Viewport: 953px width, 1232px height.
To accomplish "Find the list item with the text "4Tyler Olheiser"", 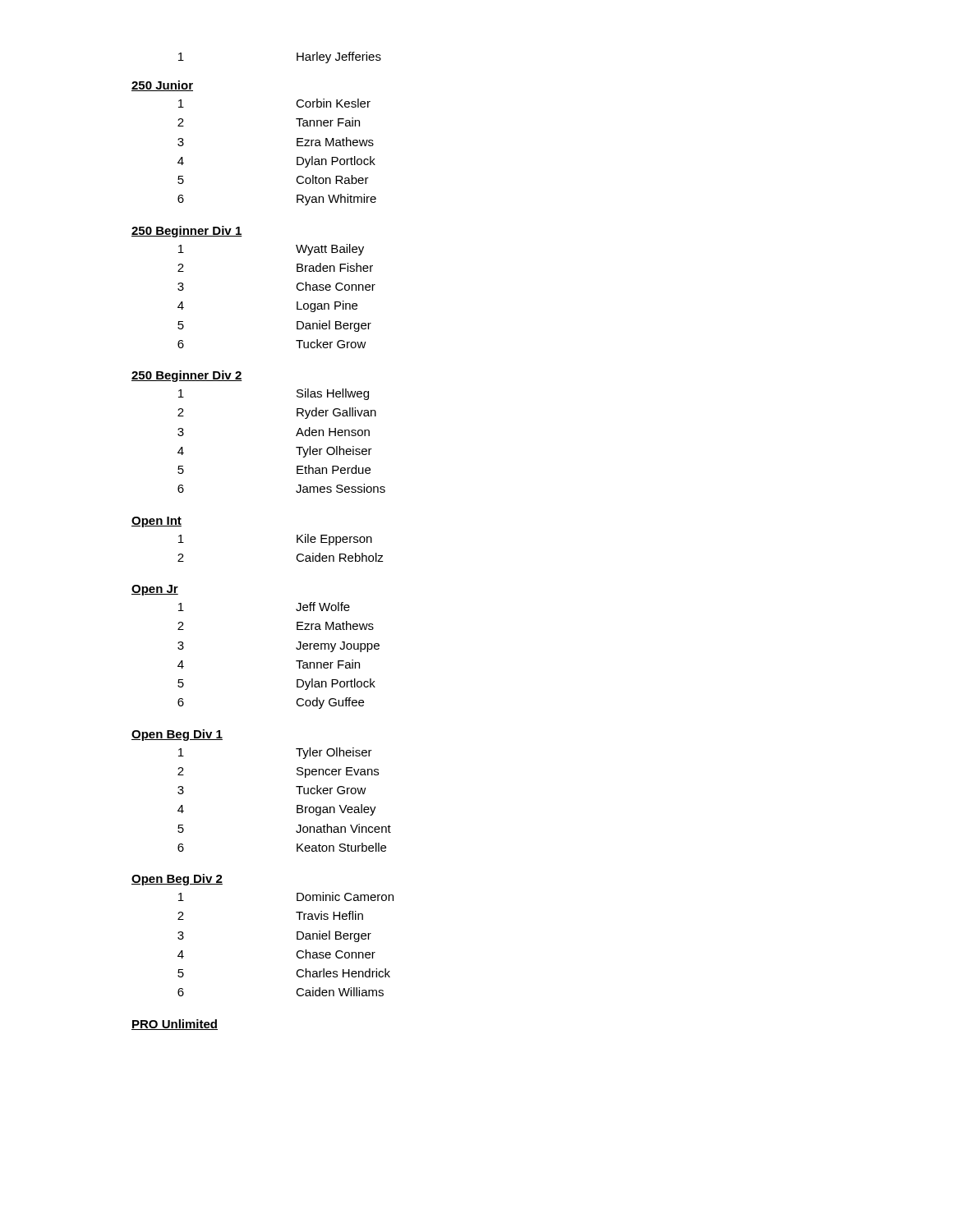I will tap(180, 451).
